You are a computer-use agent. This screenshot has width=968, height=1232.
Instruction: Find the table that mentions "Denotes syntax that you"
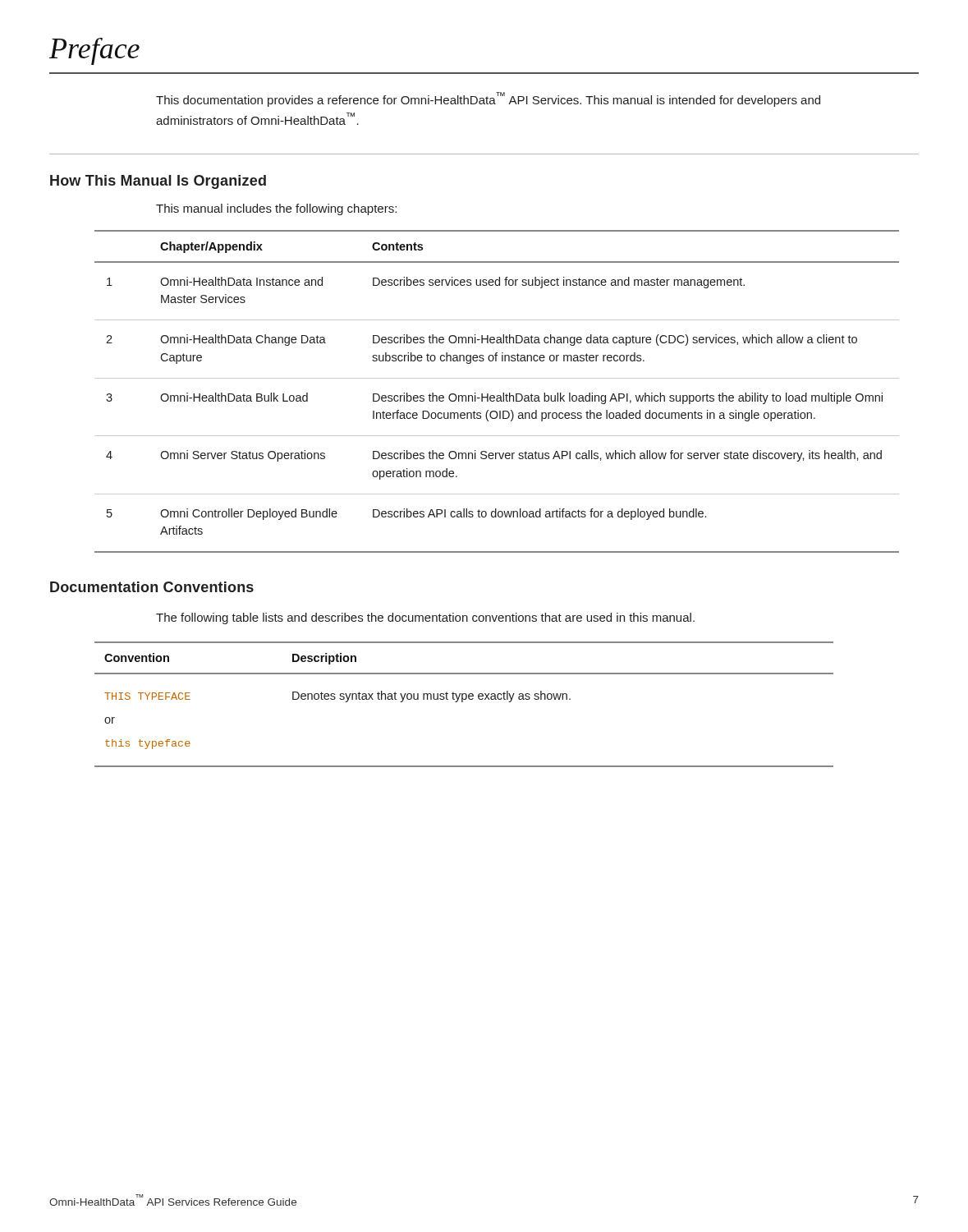pyautogui.click(x=464, y=704)
